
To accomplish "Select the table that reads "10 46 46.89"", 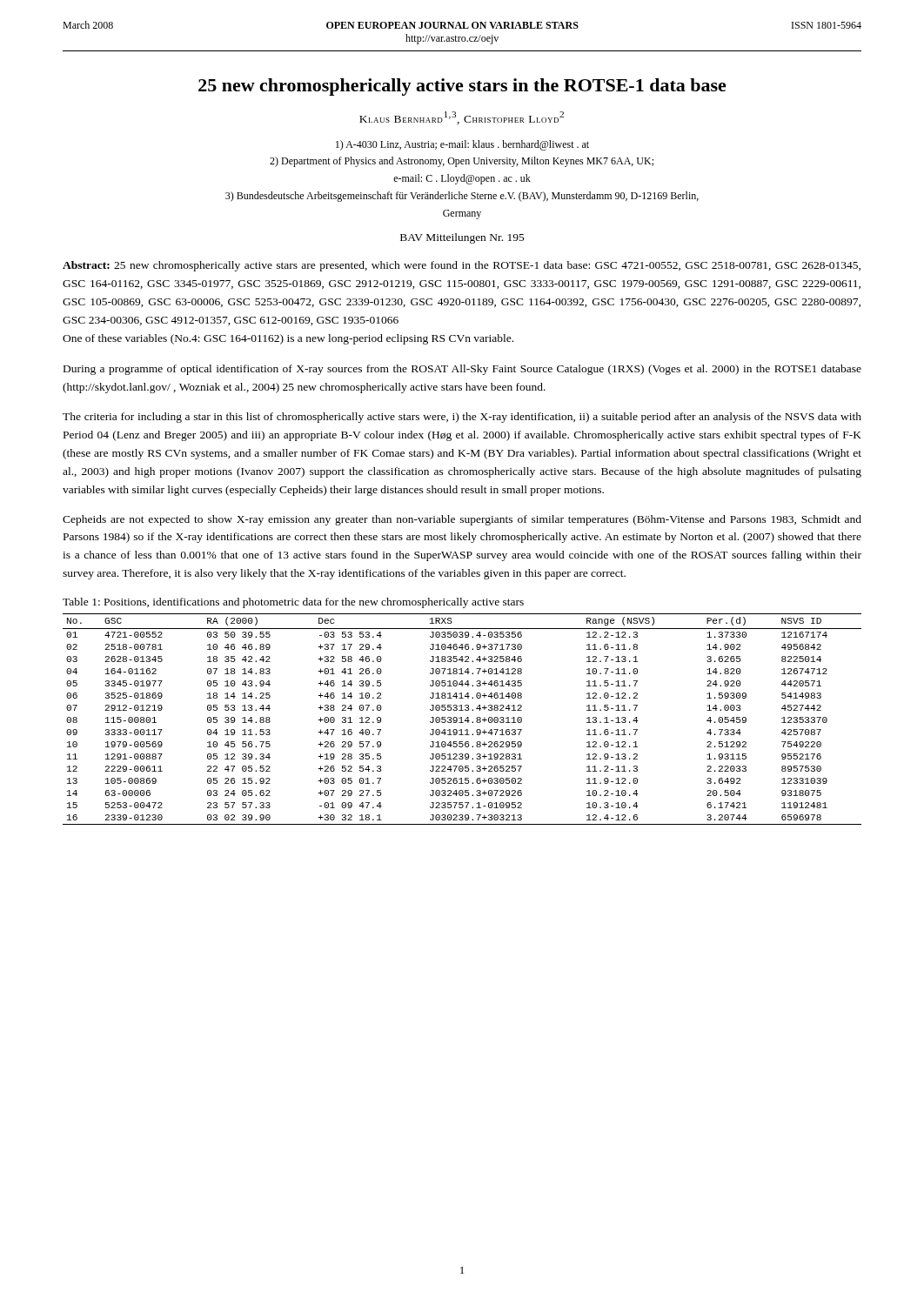I will (462, 719).
